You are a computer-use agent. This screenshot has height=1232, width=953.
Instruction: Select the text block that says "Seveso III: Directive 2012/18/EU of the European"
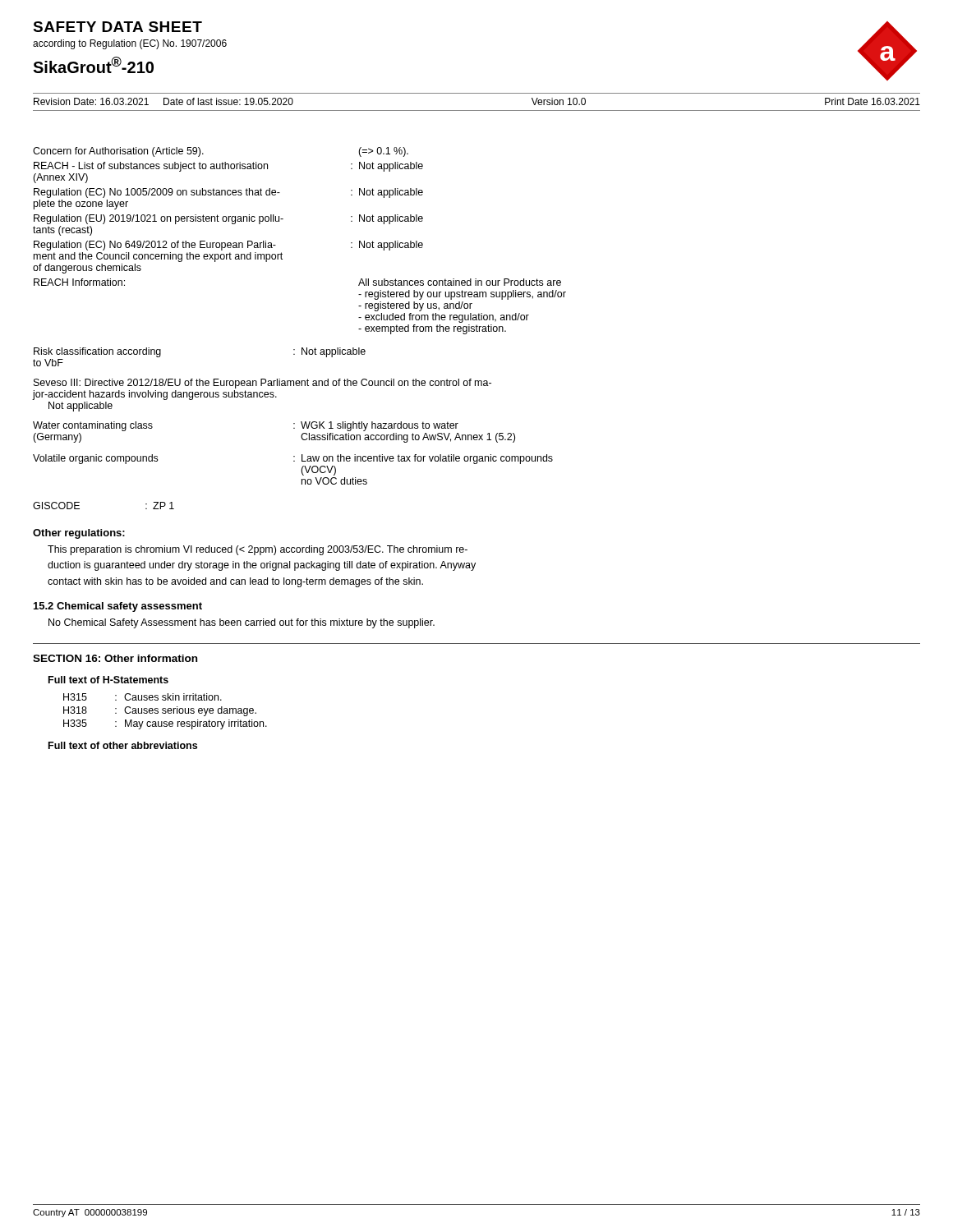(262, 394)
